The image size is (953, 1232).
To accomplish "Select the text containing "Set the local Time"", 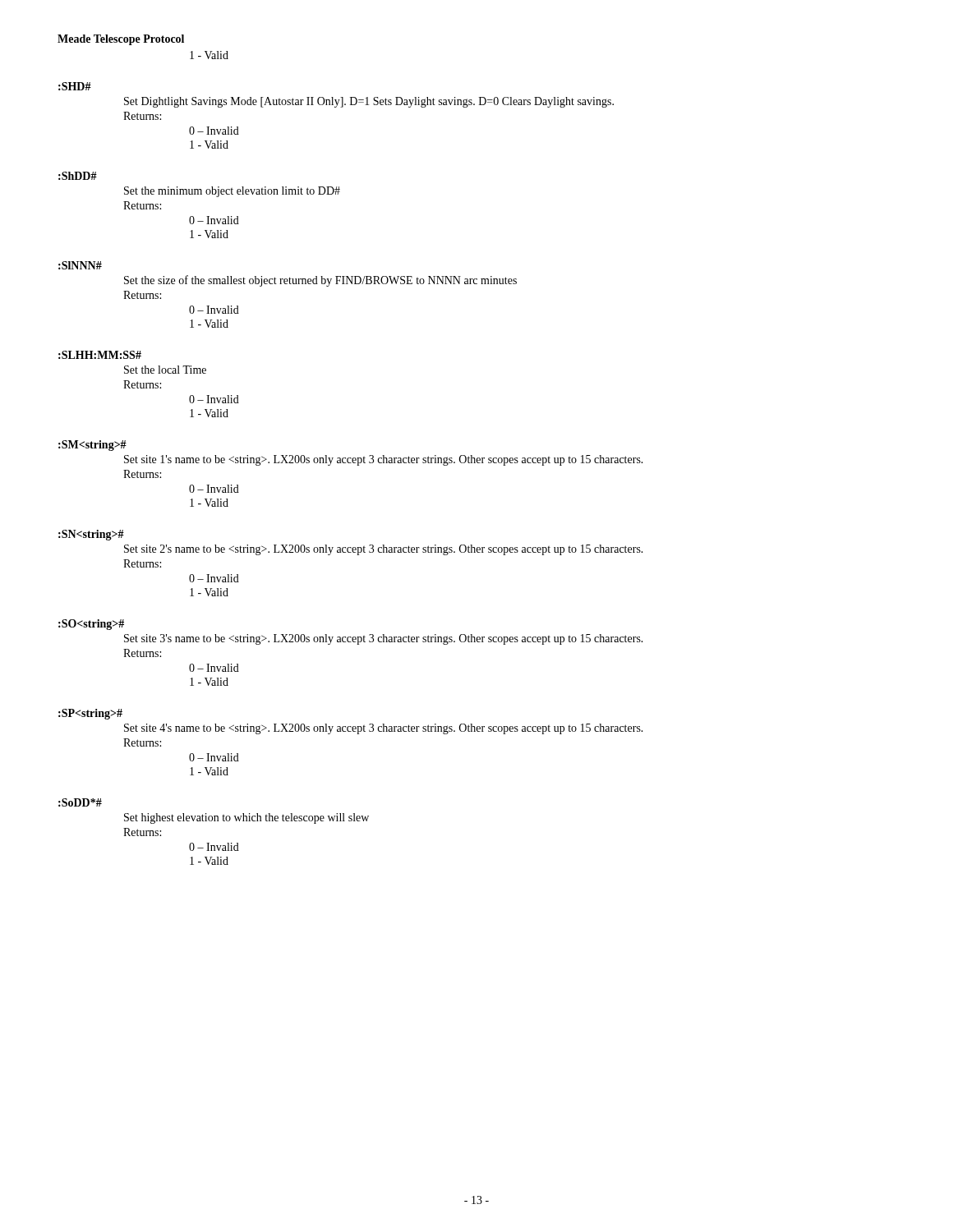I will point(165,370).
